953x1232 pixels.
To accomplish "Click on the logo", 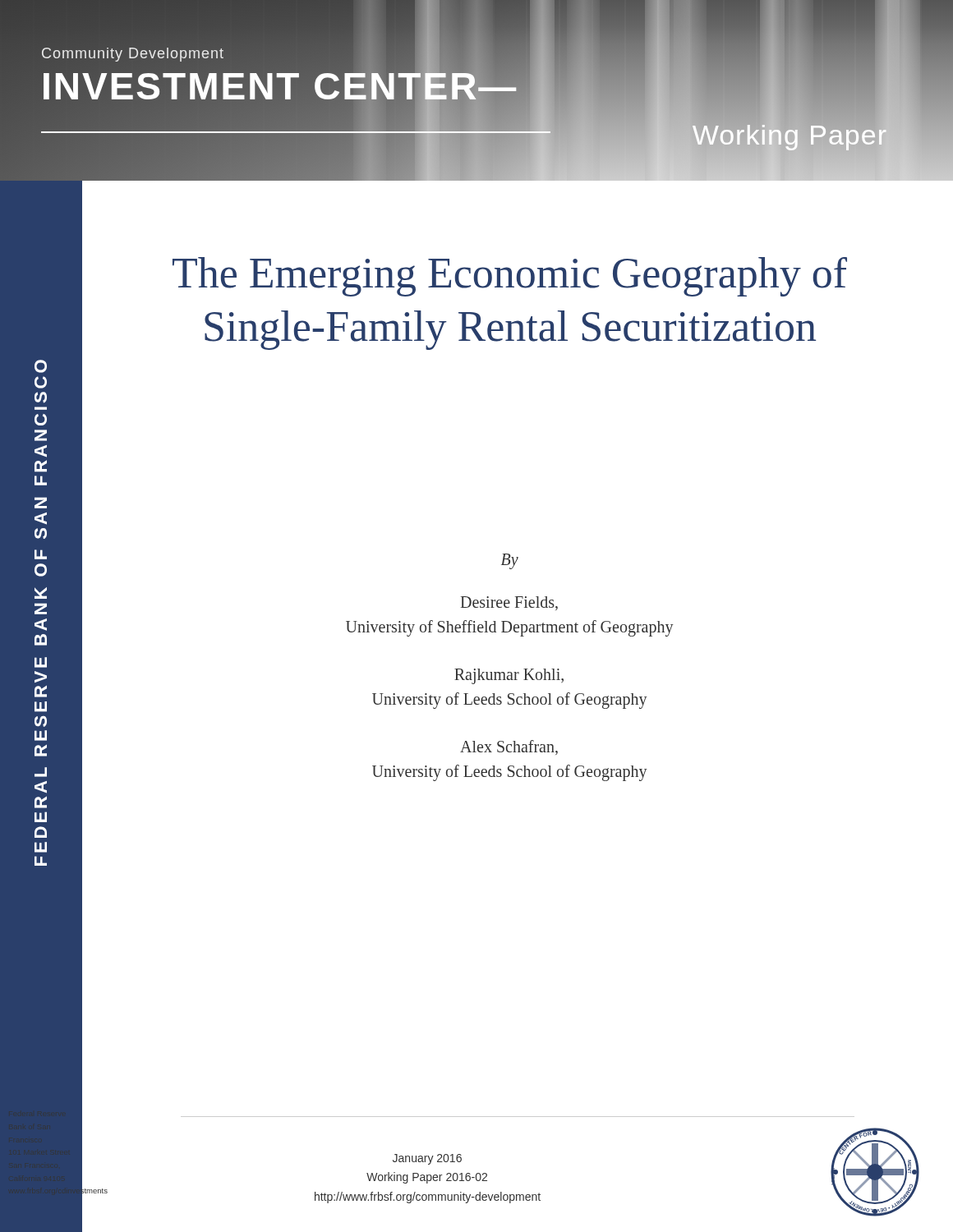I will 875,1172.
